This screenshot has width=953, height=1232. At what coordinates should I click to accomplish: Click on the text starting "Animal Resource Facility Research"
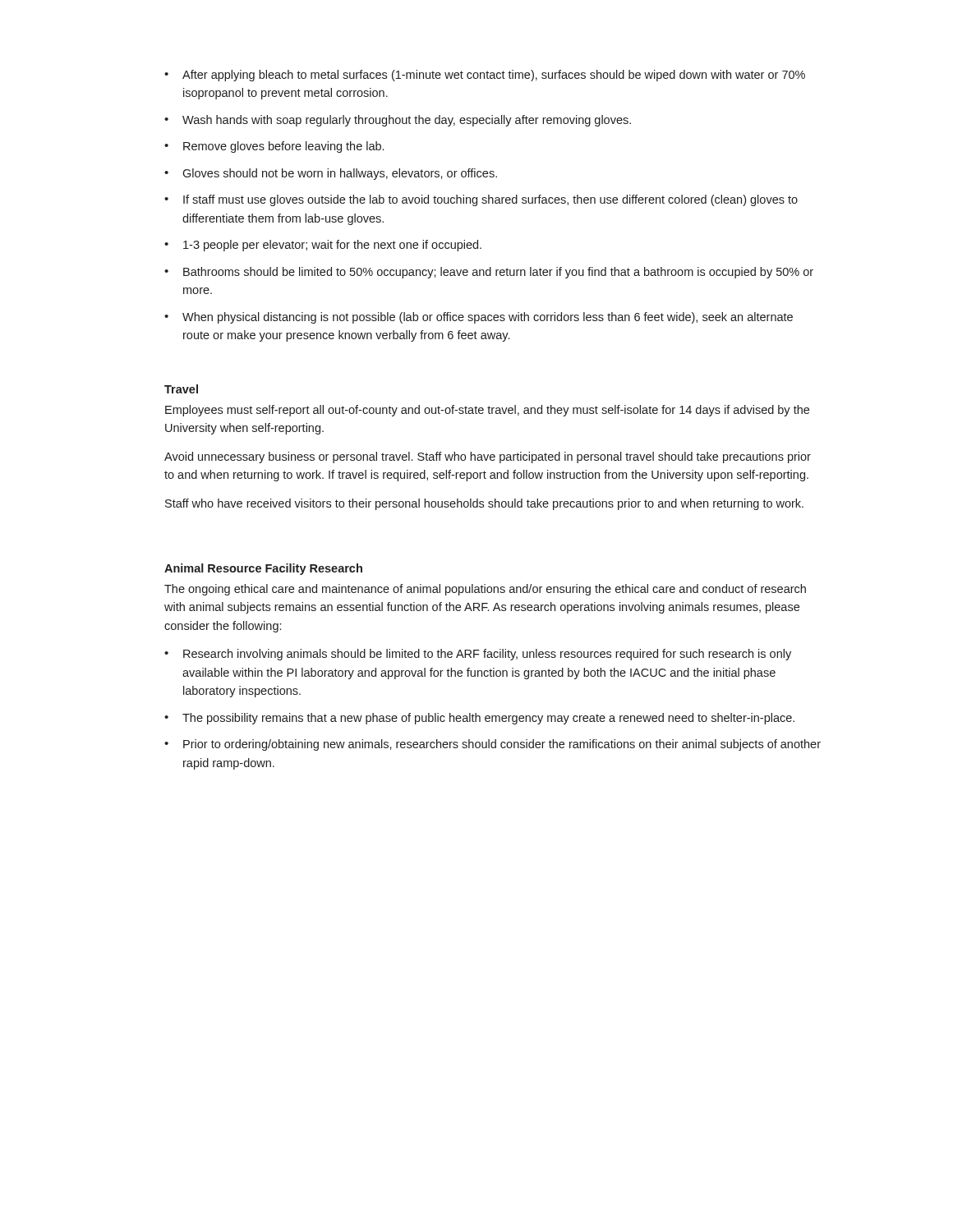click(x=264, y=568)
